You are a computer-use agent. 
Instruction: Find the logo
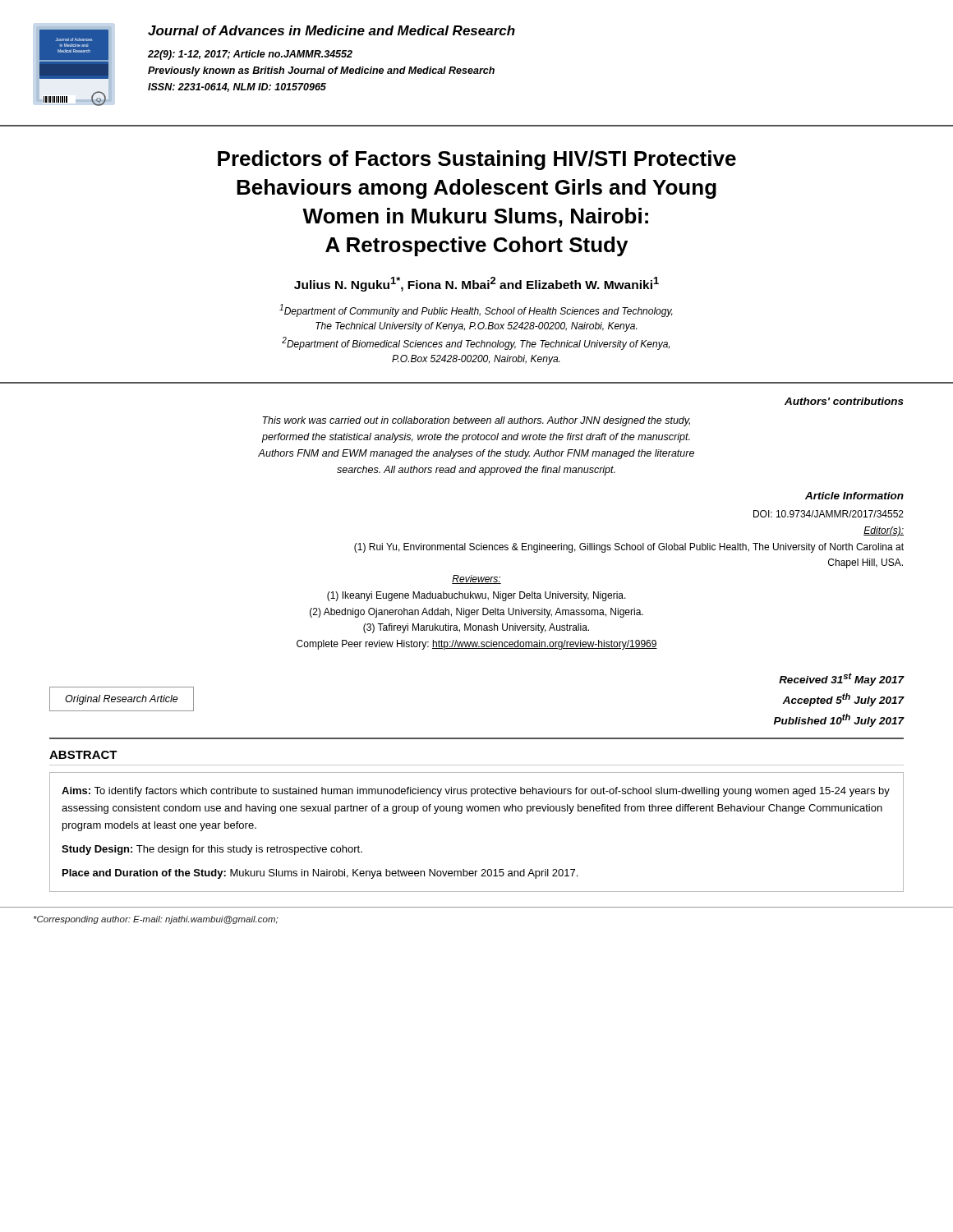point(78,68)
